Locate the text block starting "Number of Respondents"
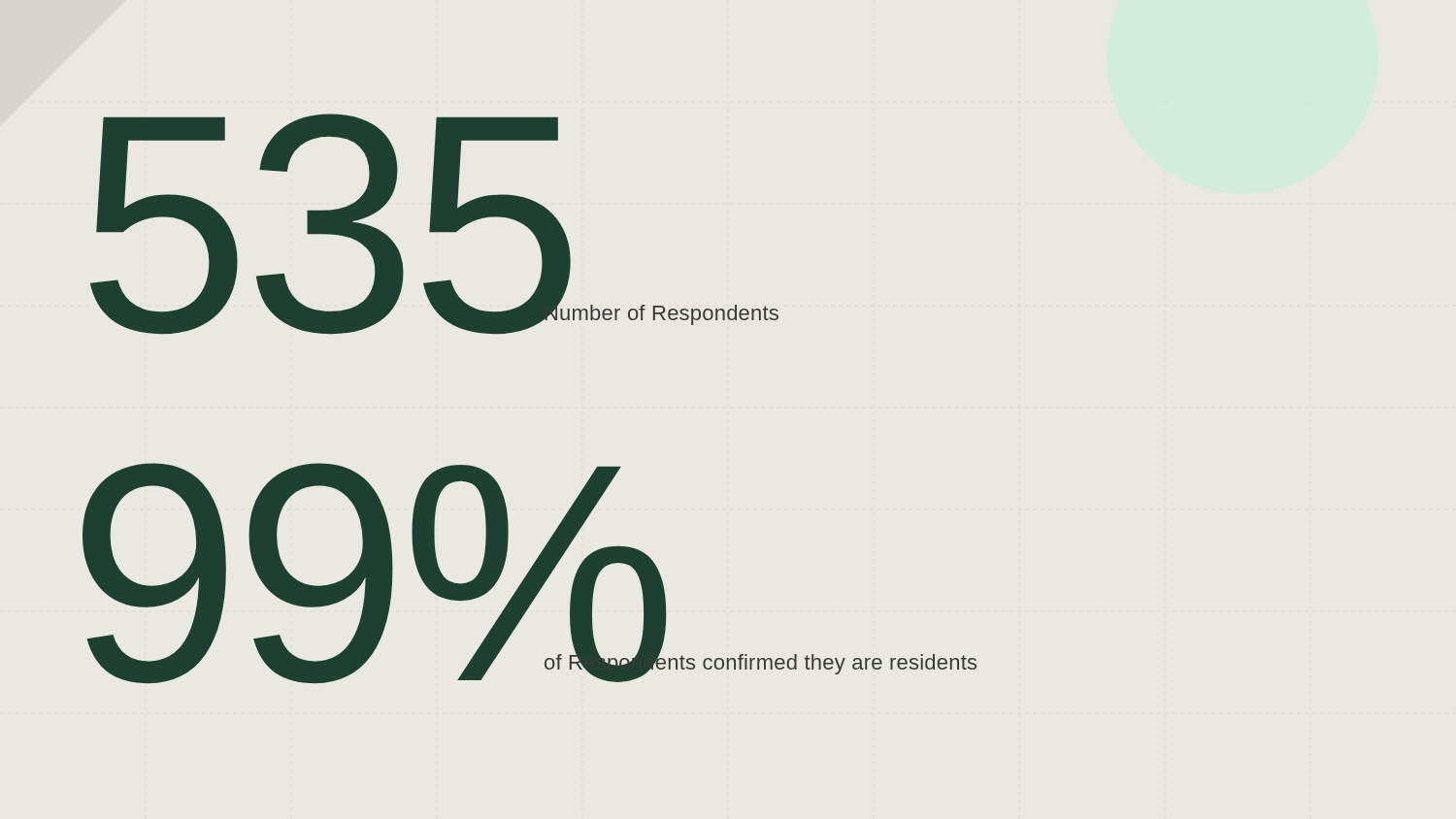Viewport: 1456px width, 819px height. [662, 313]
